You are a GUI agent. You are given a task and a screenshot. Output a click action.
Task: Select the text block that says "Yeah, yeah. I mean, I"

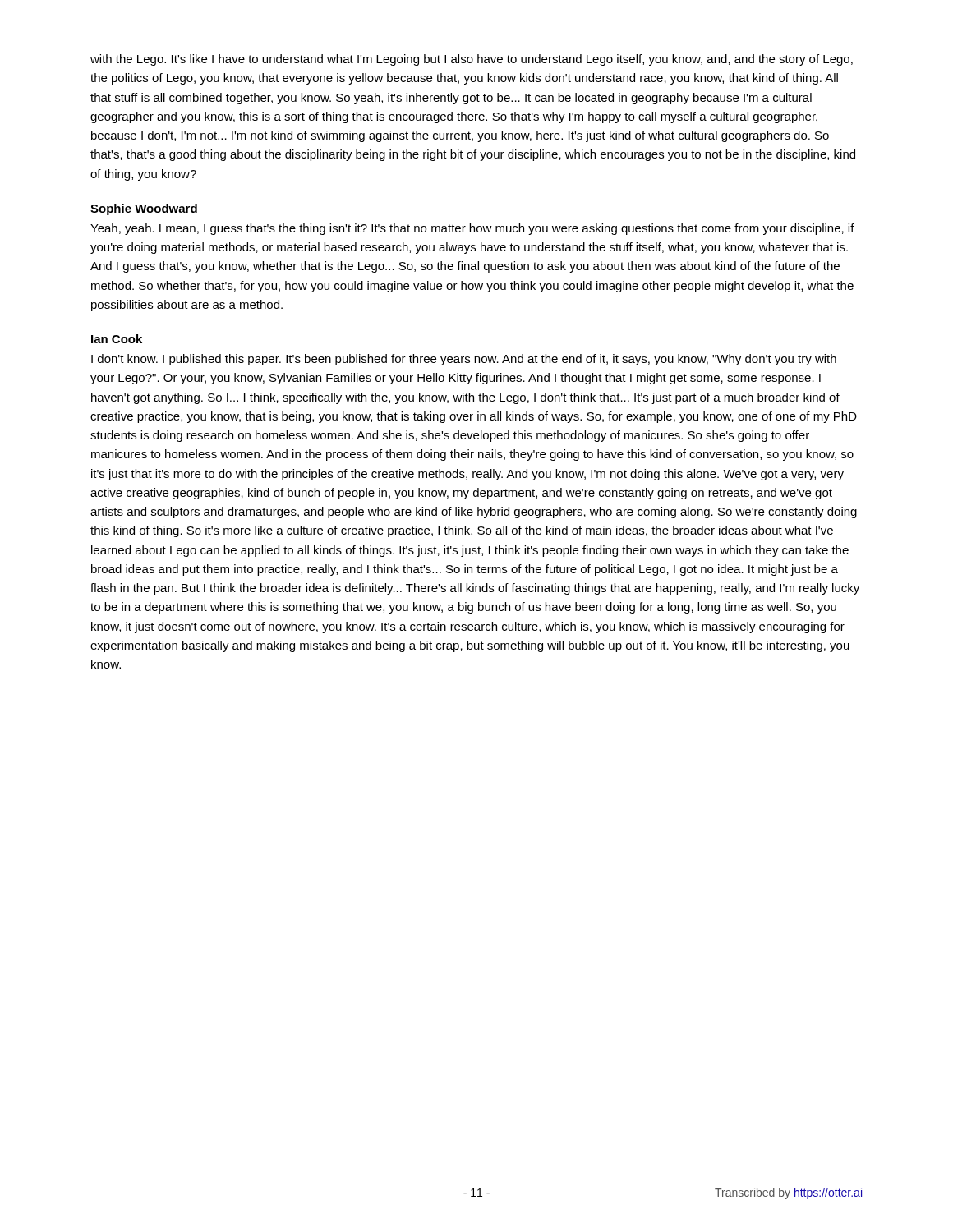click(x=472, y=266)
